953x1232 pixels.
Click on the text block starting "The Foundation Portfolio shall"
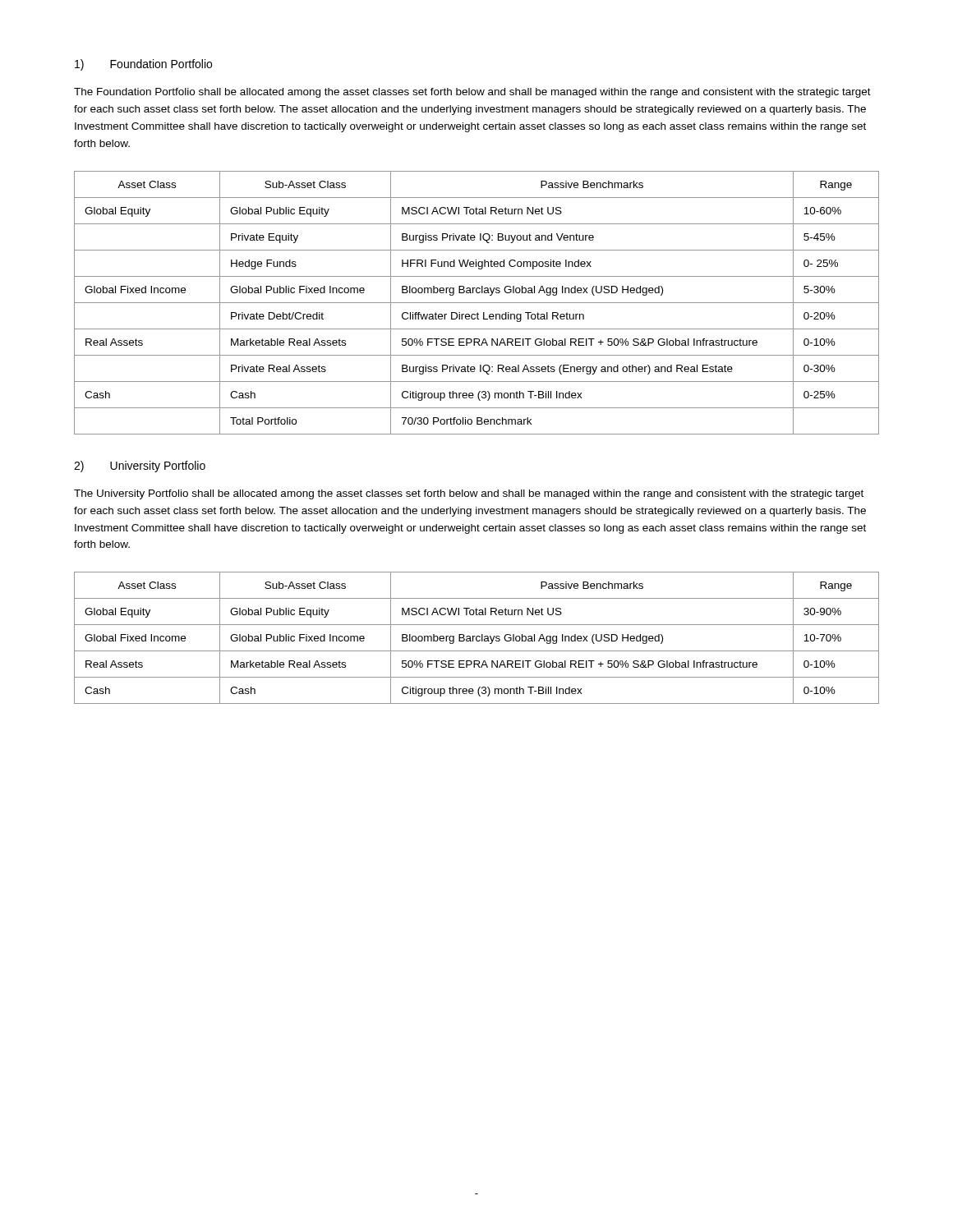pos(472,117)
